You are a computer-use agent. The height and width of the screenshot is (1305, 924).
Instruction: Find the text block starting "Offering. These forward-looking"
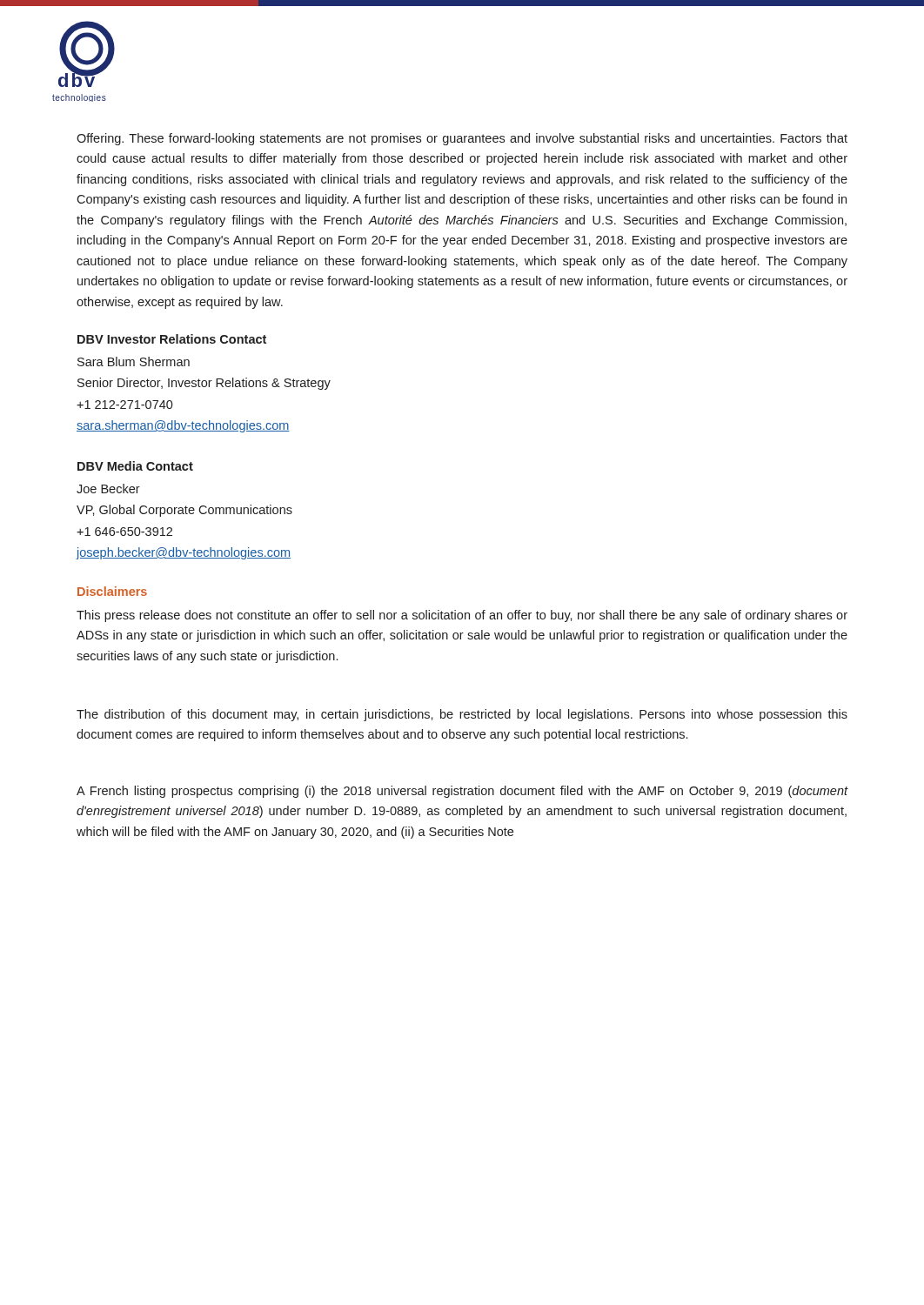point(462,220)
